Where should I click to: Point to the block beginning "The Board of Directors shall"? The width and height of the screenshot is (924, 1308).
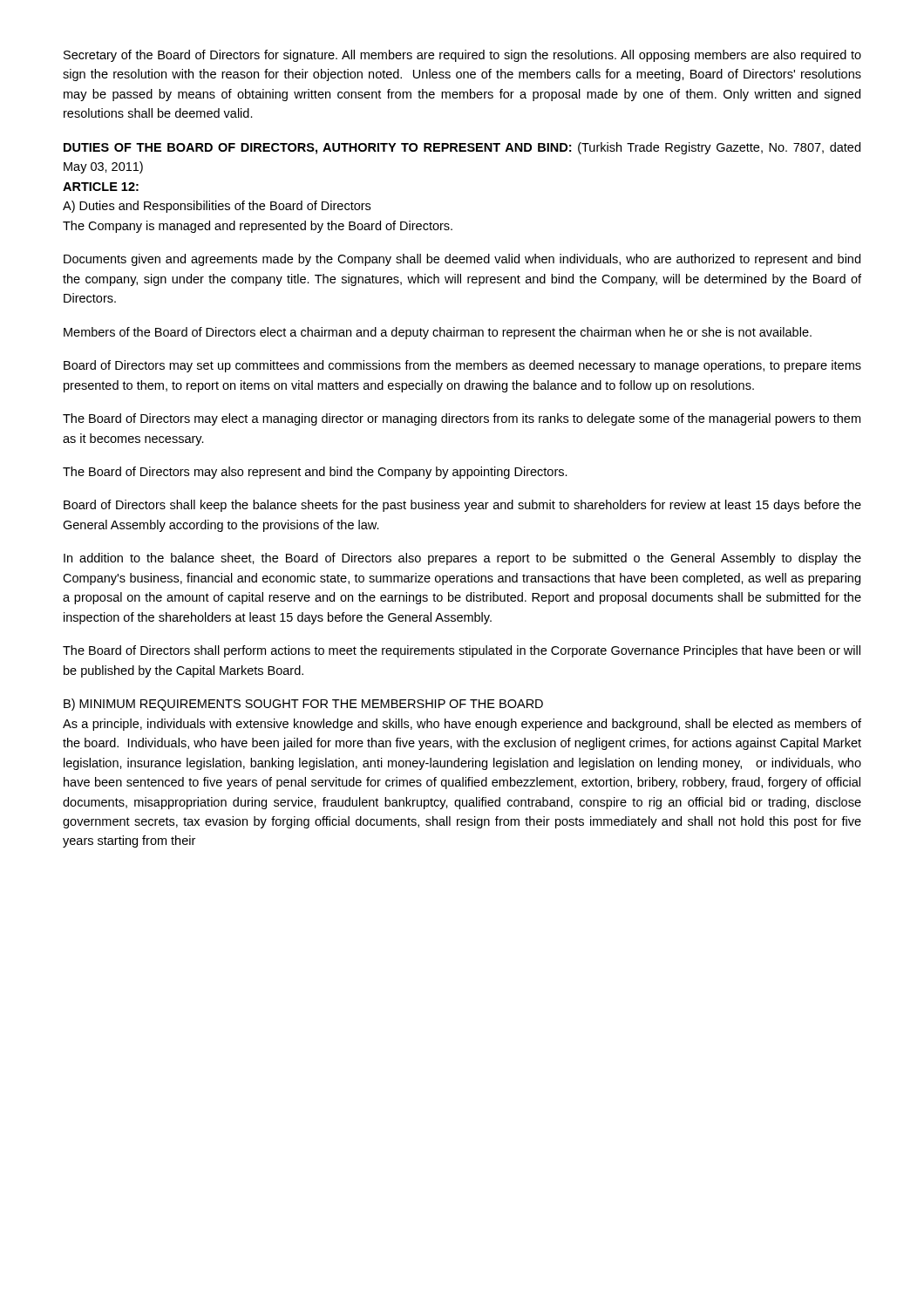tap(462, 661)
